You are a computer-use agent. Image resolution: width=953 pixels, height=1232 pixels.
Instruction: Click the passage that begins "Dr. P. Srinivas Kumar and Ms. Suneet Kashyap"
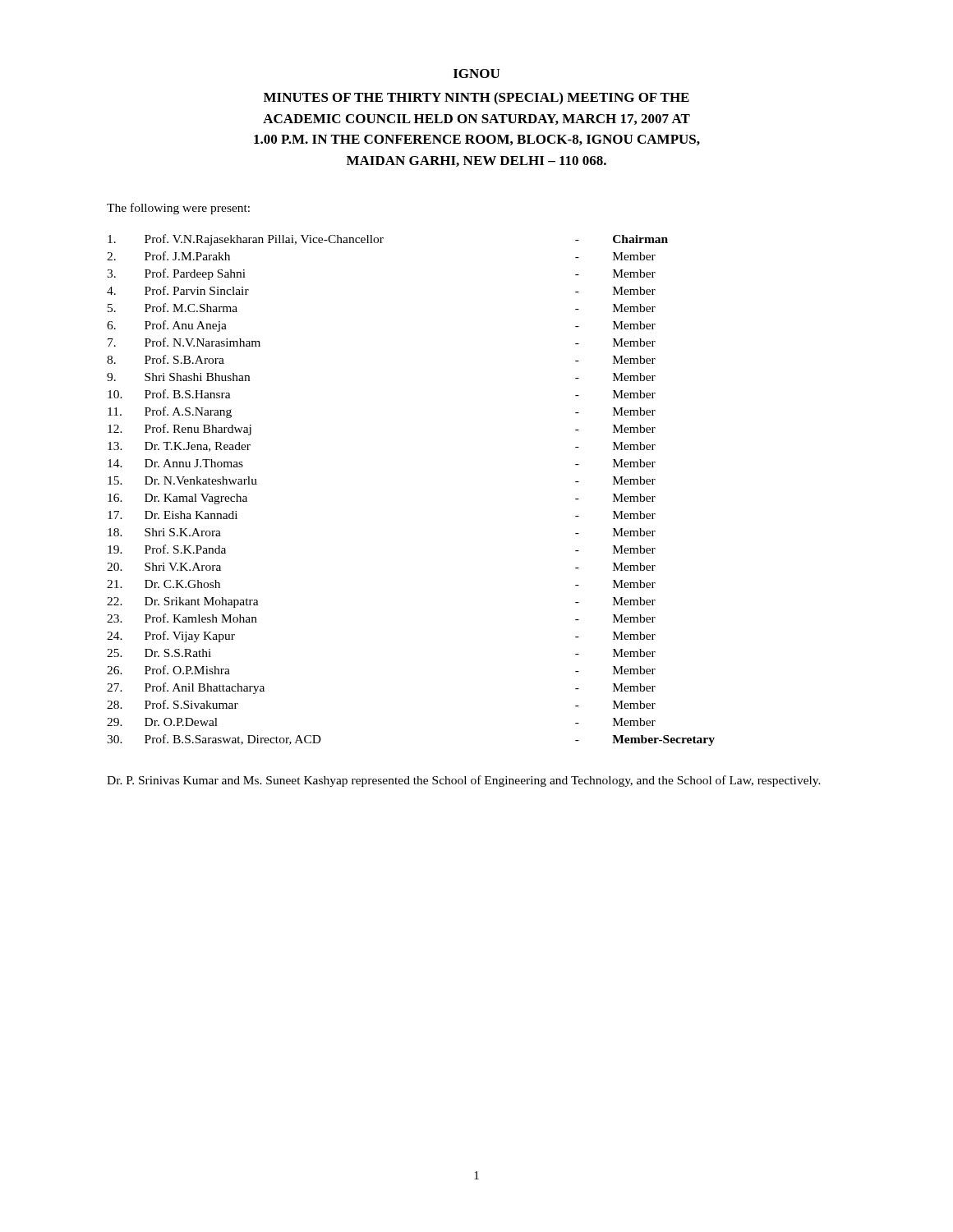point(464,780)
